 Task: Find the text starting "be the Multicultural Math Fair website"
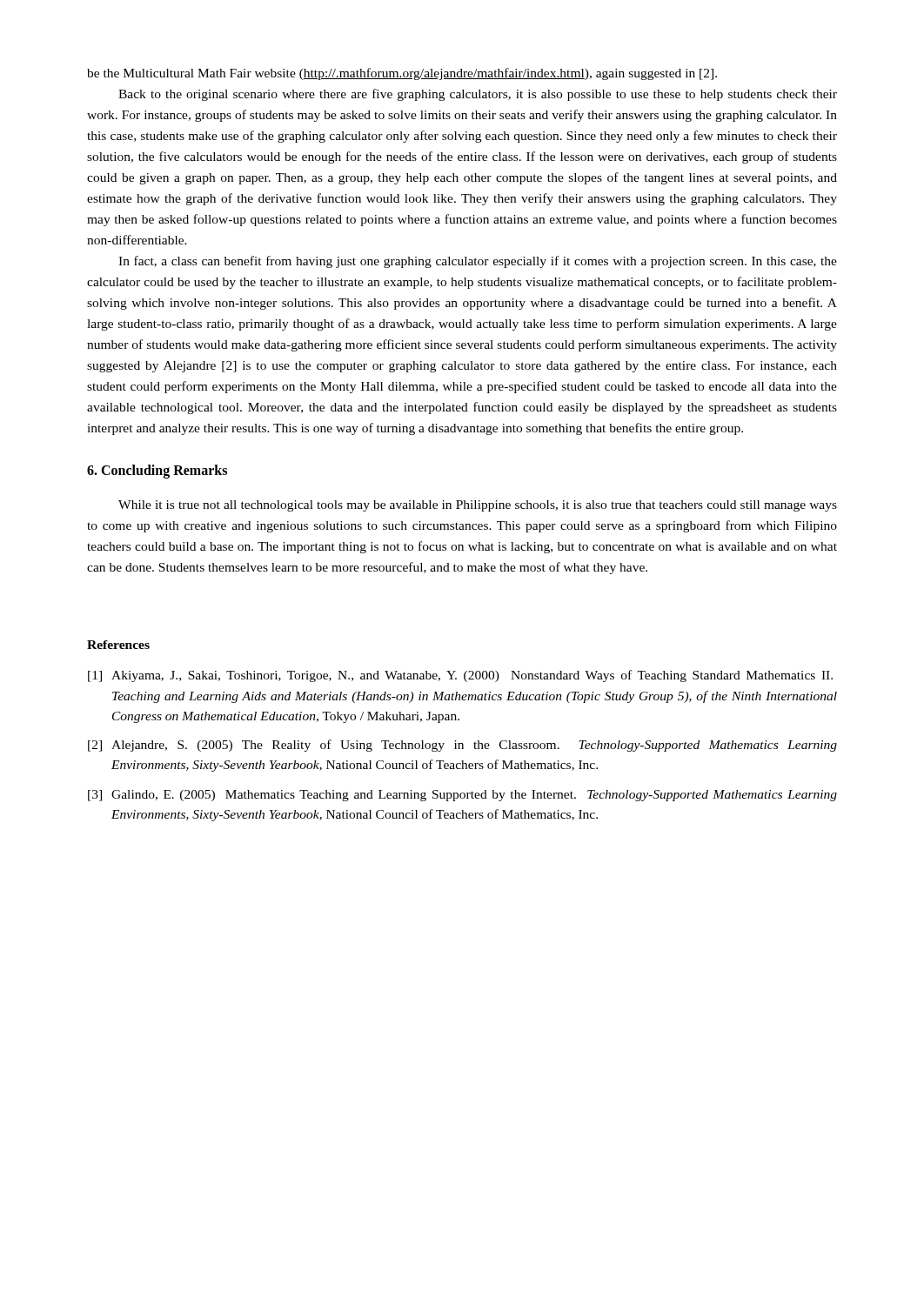(x=462, y=251)
